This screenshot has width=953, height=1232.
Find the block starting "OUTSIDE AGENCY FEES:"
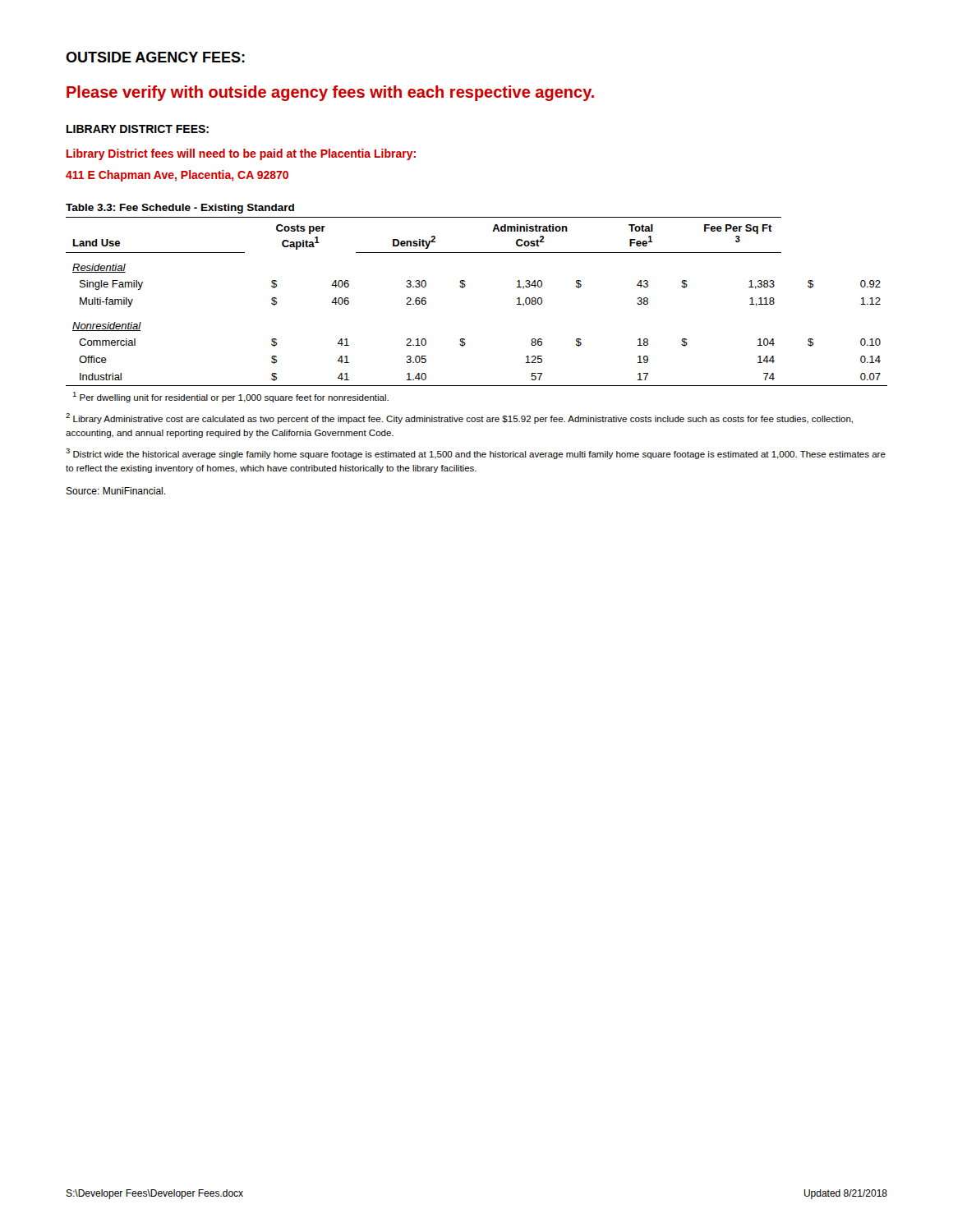click(156, 57)
